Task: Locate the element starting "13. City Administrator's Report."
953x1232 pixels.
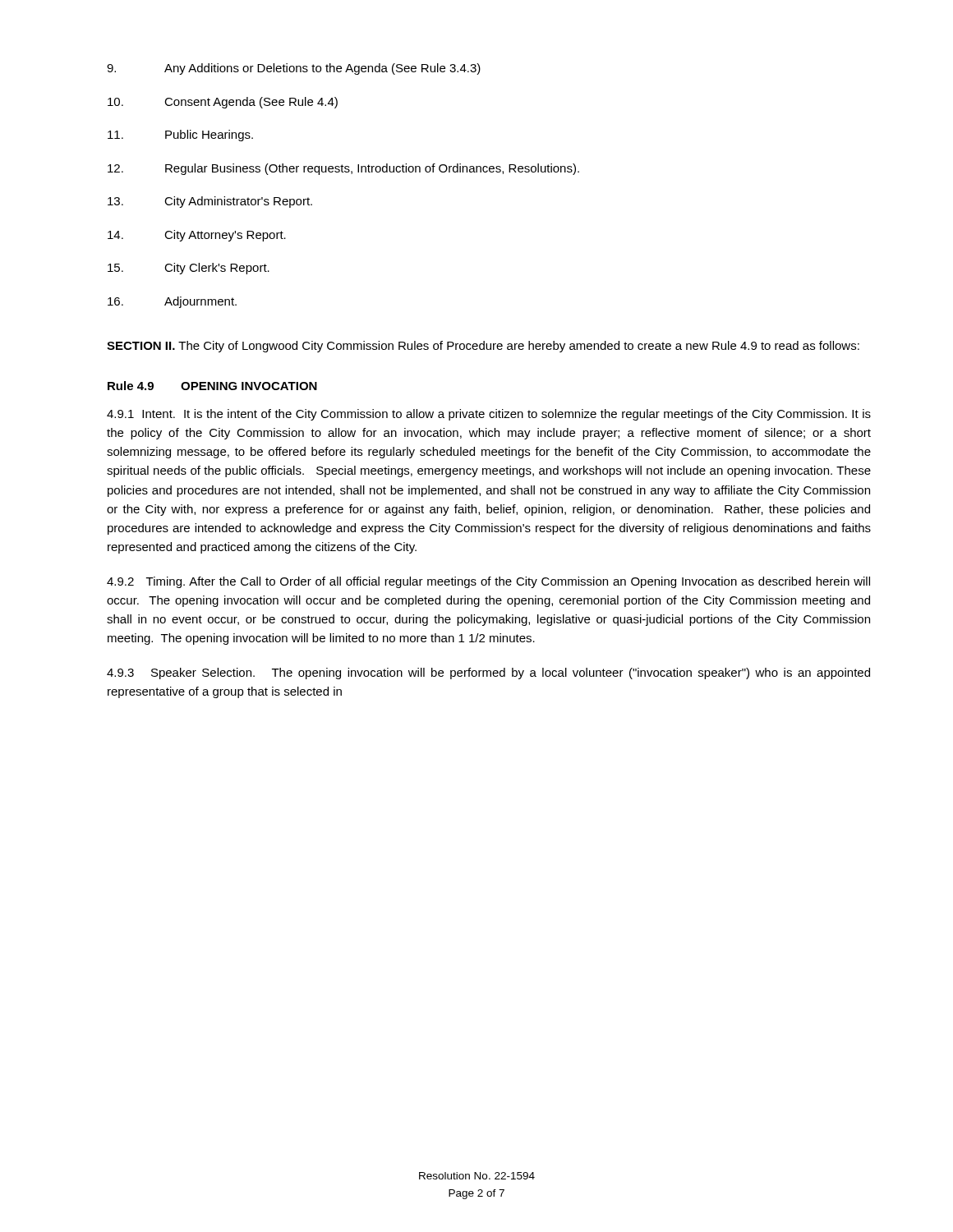Action: click(210, 201)
